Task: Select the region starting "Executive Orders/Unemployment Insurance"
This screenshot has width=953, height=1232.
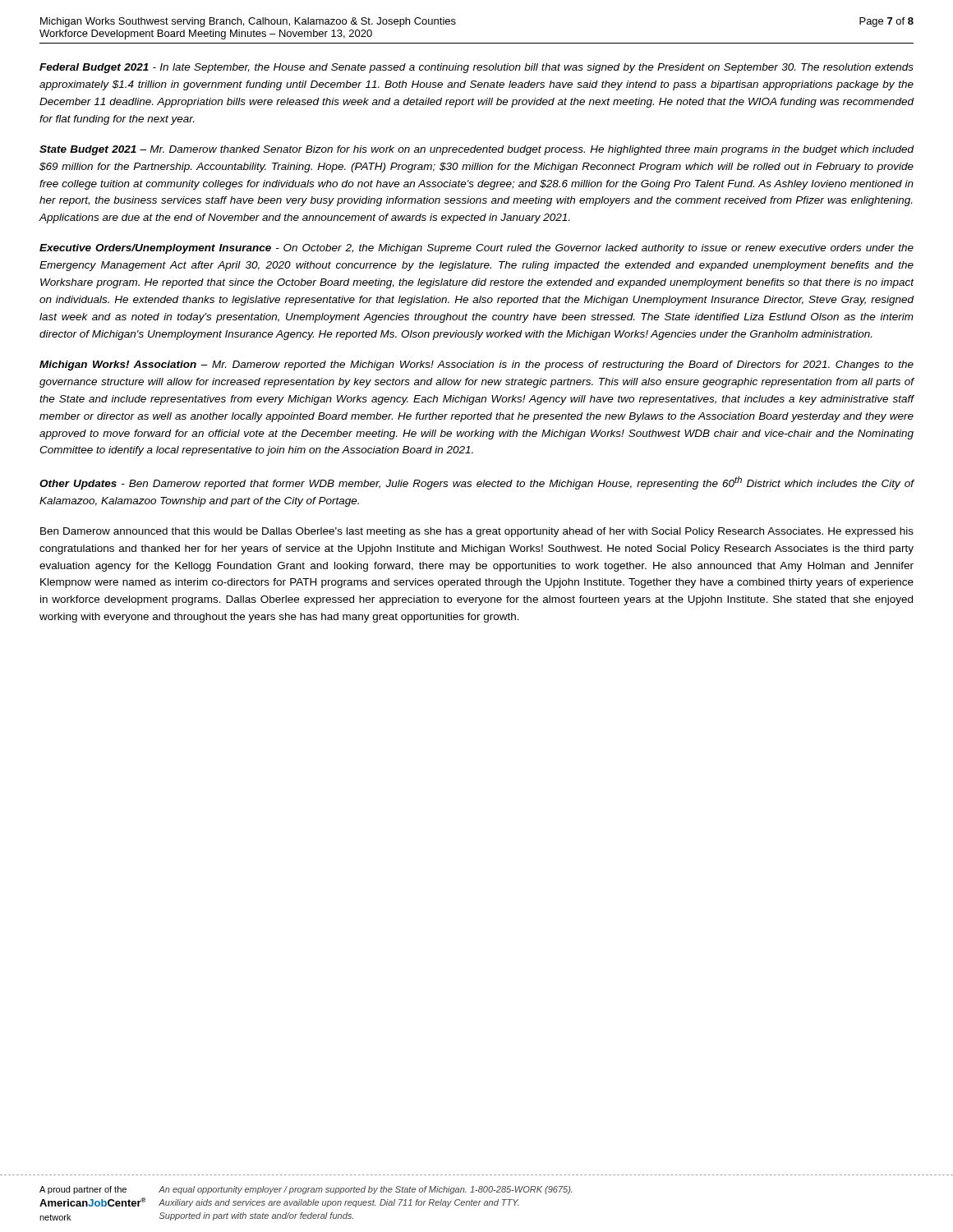Action: click(x=476, y=291)
